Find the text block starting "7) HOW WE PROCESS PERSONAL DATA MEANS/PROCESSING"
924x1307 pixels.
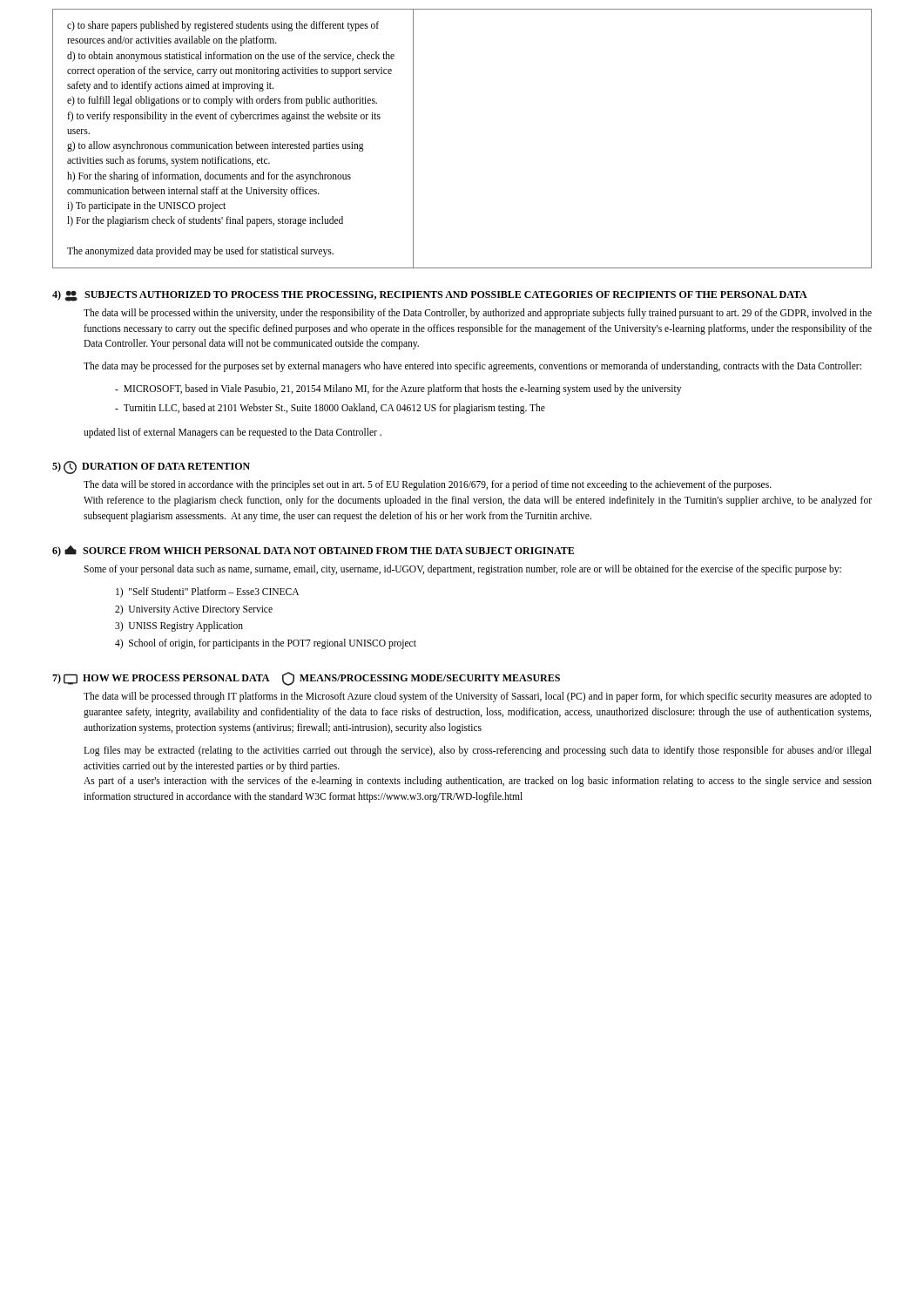(306, 678)
